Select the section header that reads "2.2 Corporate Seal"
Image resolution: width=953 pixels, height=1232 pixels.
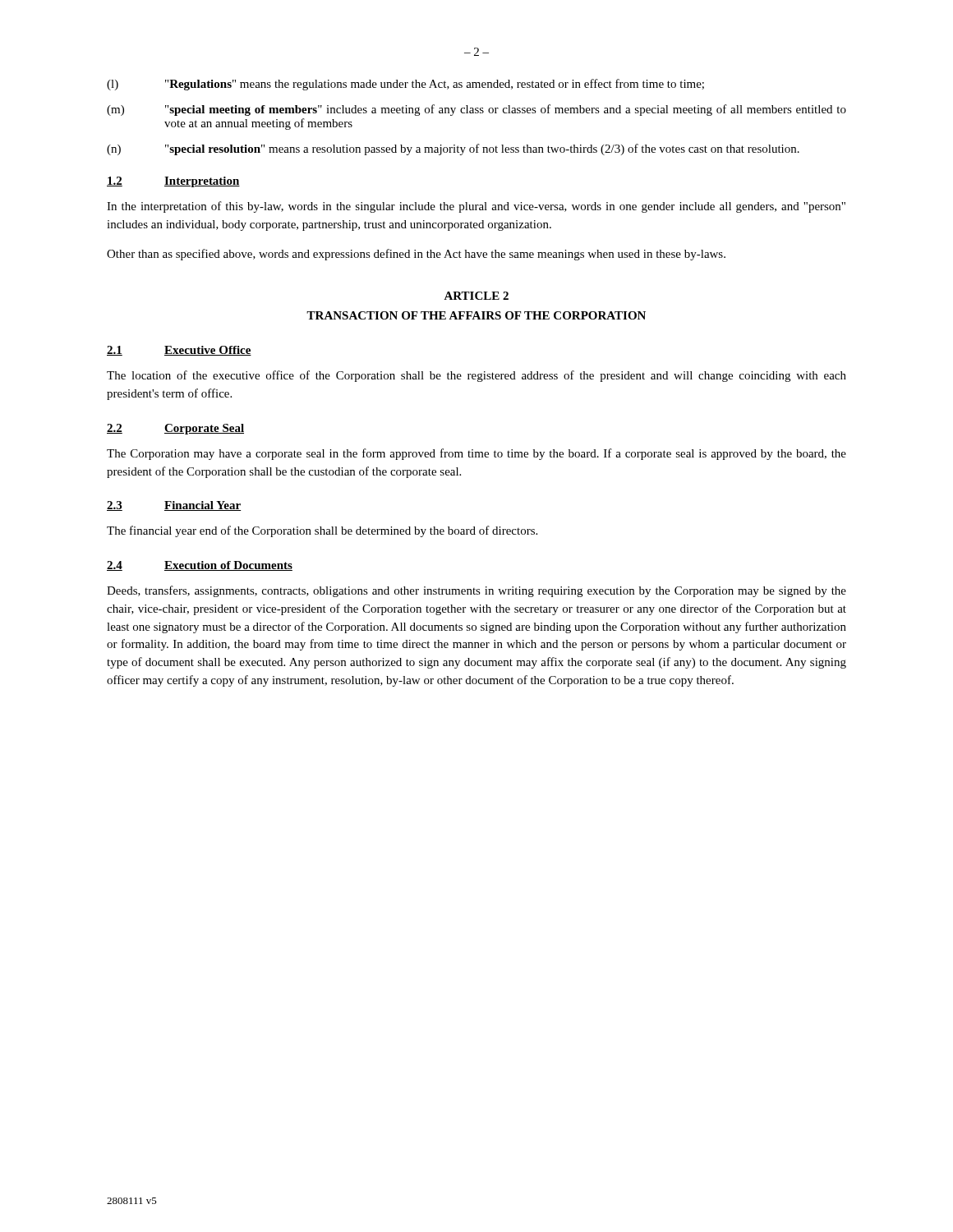(175, 428)
